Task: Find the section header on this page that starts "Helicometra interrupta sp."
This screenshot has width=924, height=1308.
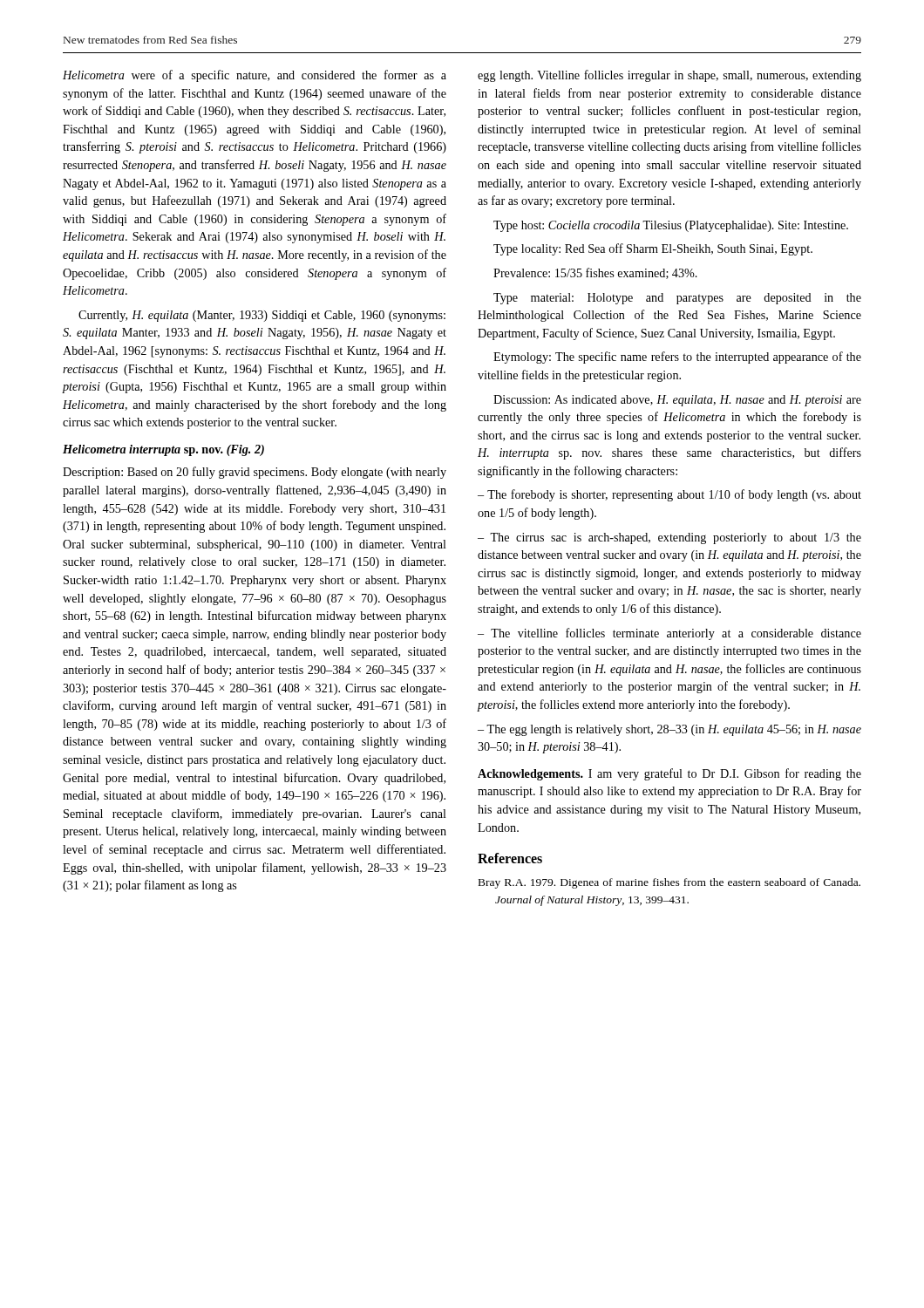Action: pos(255,449)
